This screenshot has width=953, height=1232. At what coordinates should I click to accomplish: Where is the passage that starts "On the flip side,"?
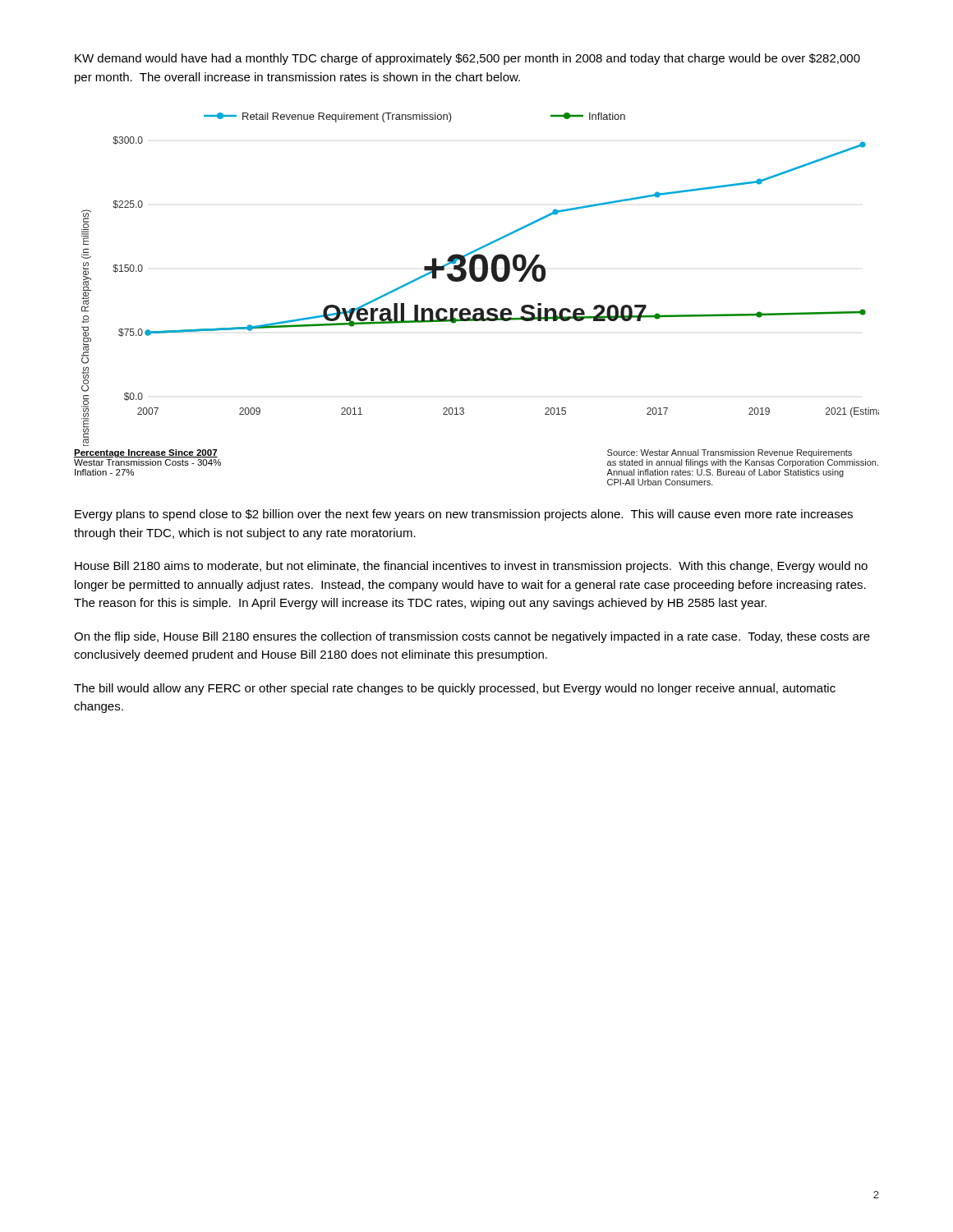[x=472, y=645]
